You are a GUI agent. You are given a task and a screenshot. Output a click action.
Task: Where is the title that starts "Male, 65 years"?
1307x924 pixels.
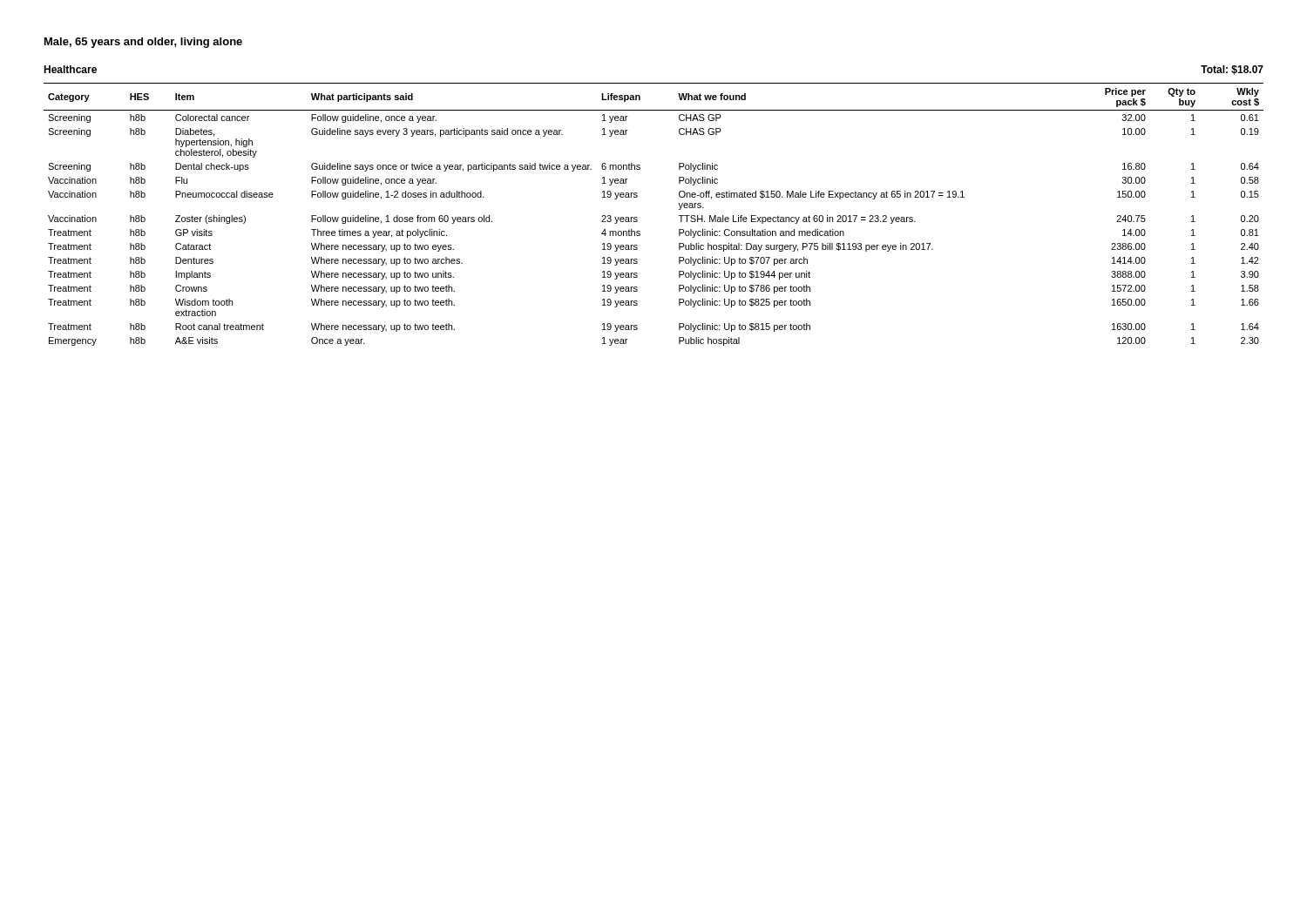[x=143, y=41]
